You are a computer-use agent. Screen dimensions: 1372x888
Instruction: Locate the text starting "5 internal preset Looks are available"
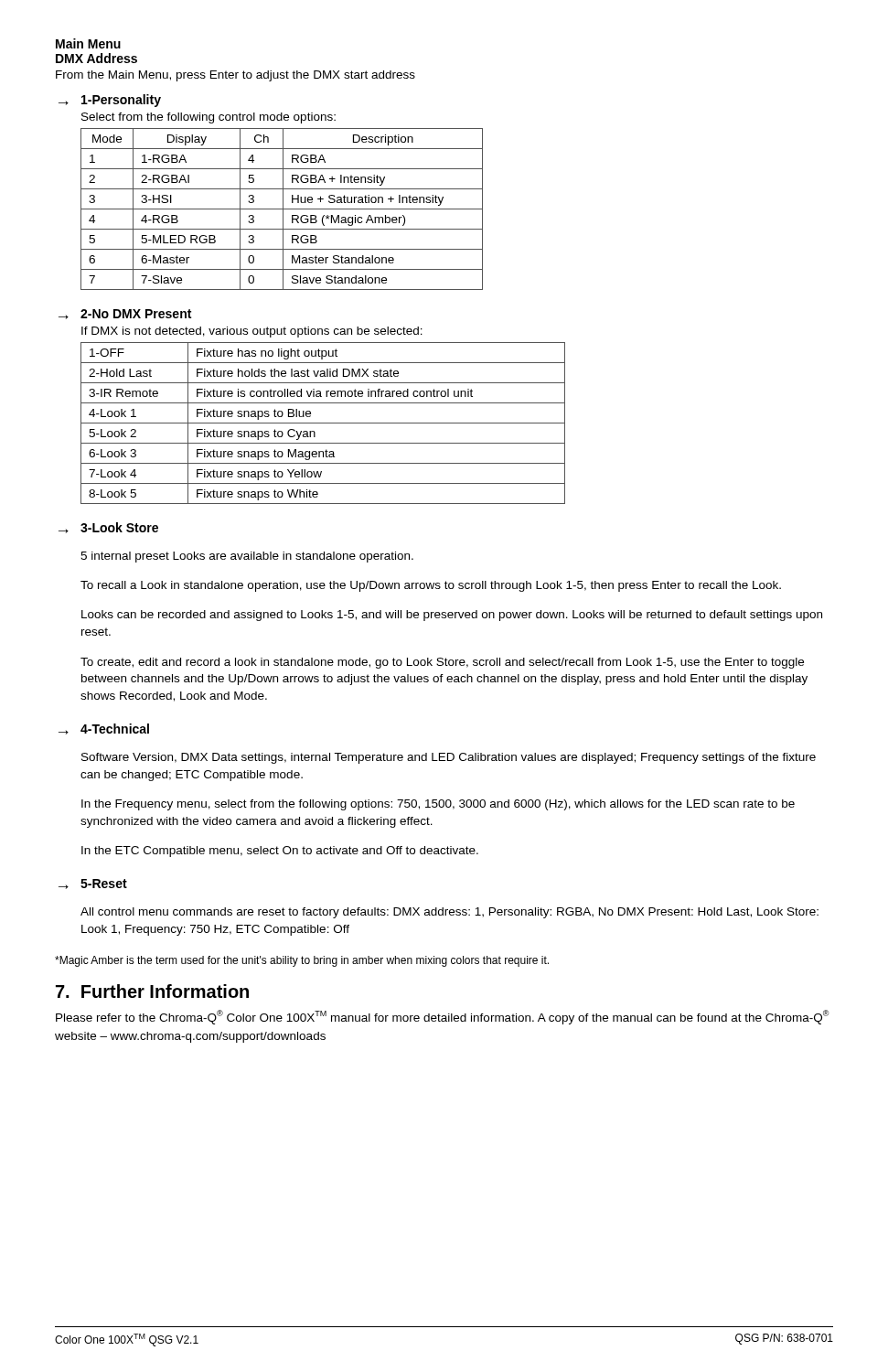[x=457, y=626]
